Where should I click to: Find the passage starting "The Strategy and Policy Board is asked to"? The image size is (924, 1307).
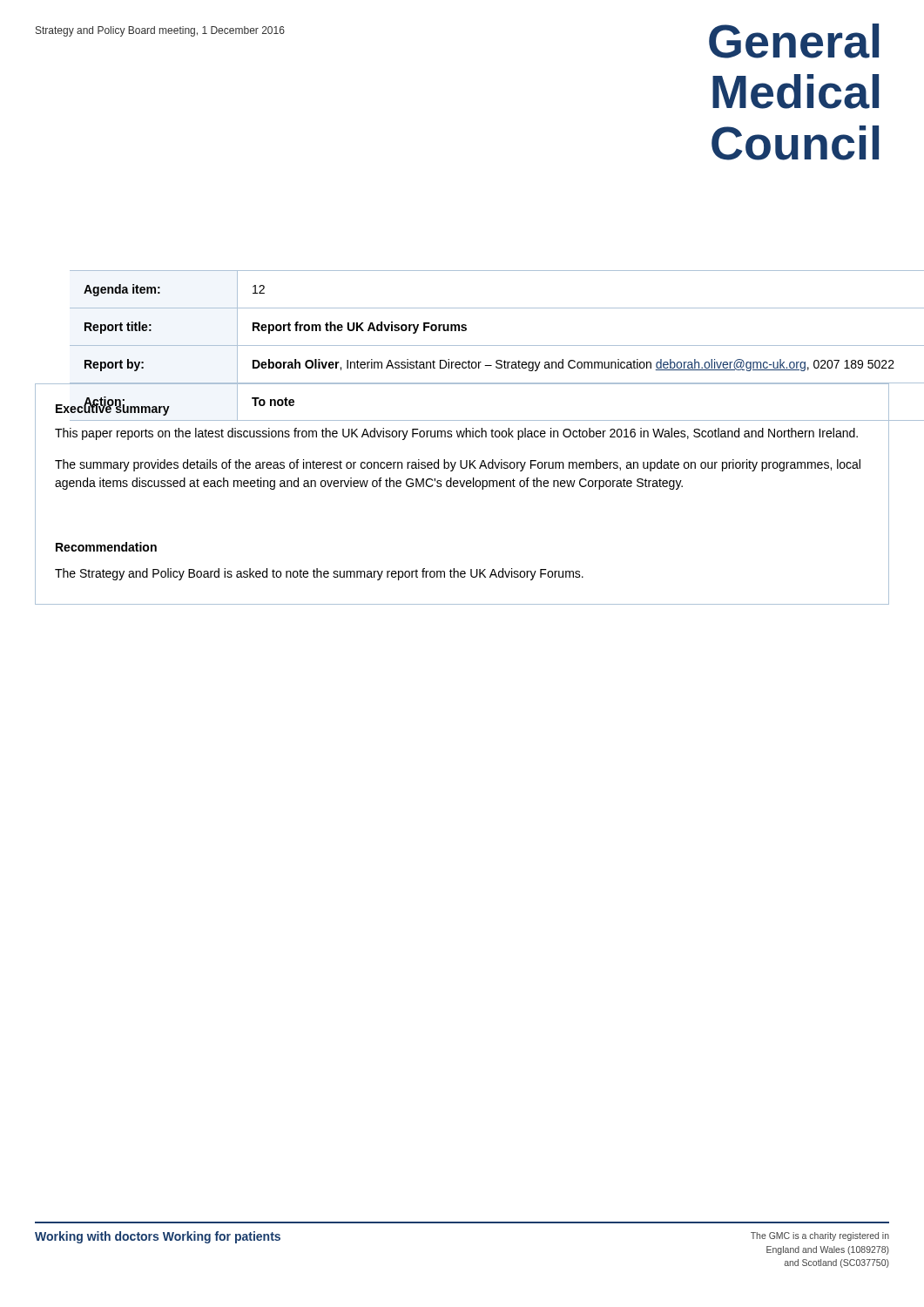pyautogui.click(x=319, y=573)
